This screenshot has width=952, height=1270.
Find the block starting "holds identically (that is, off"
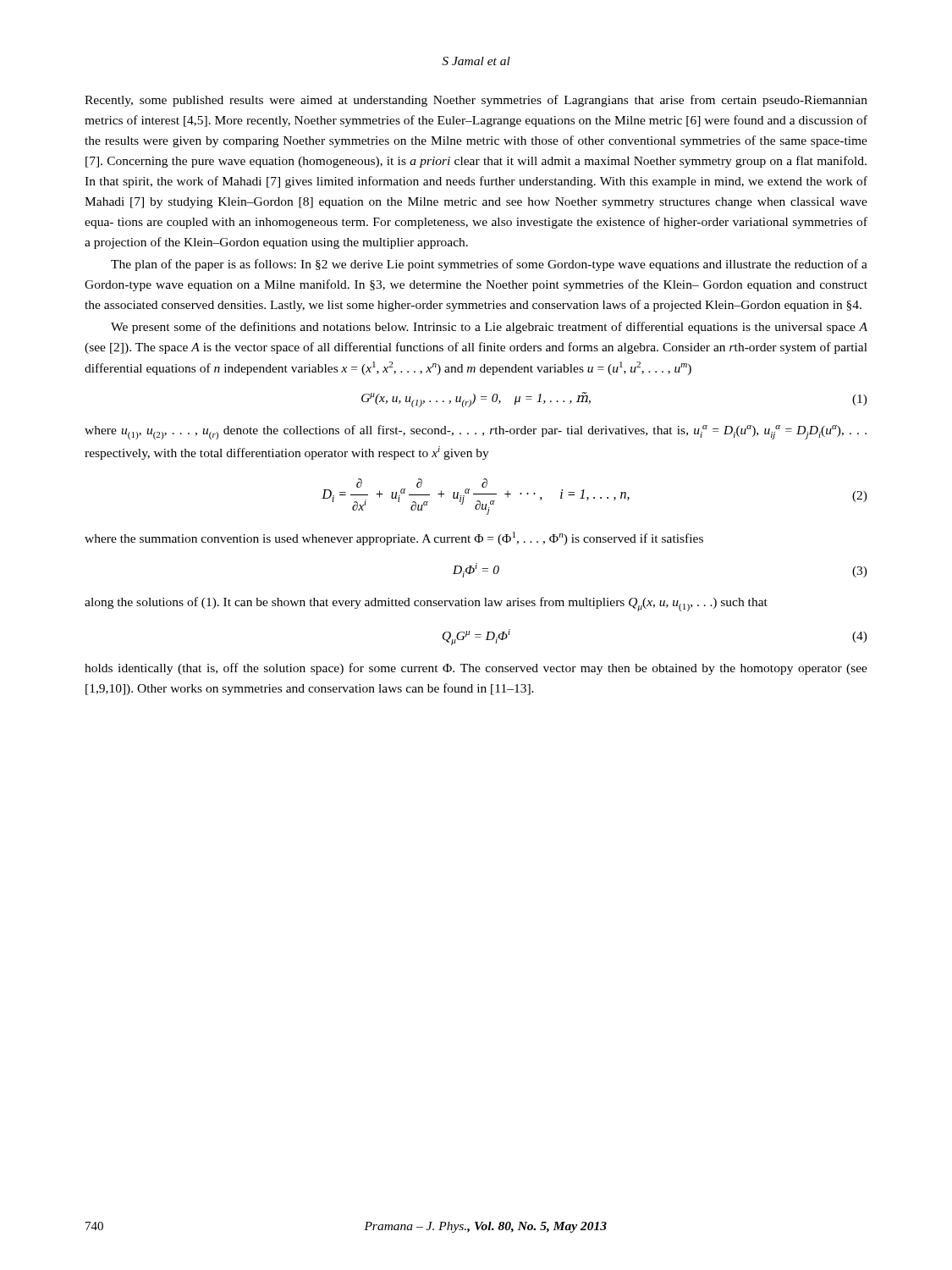476,678
